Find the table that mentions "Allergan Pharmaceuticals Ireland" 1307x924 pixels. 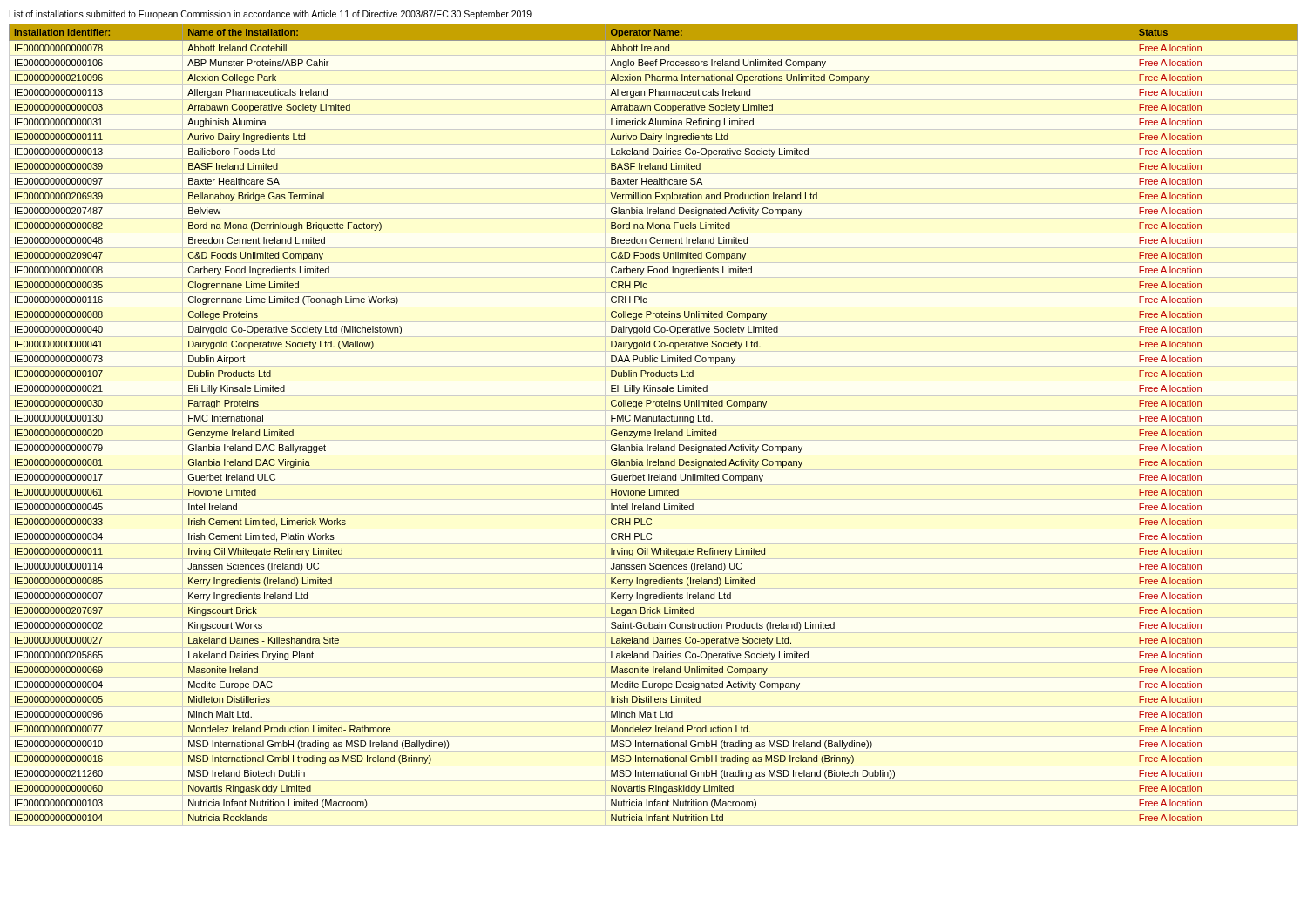coord(654,425)
